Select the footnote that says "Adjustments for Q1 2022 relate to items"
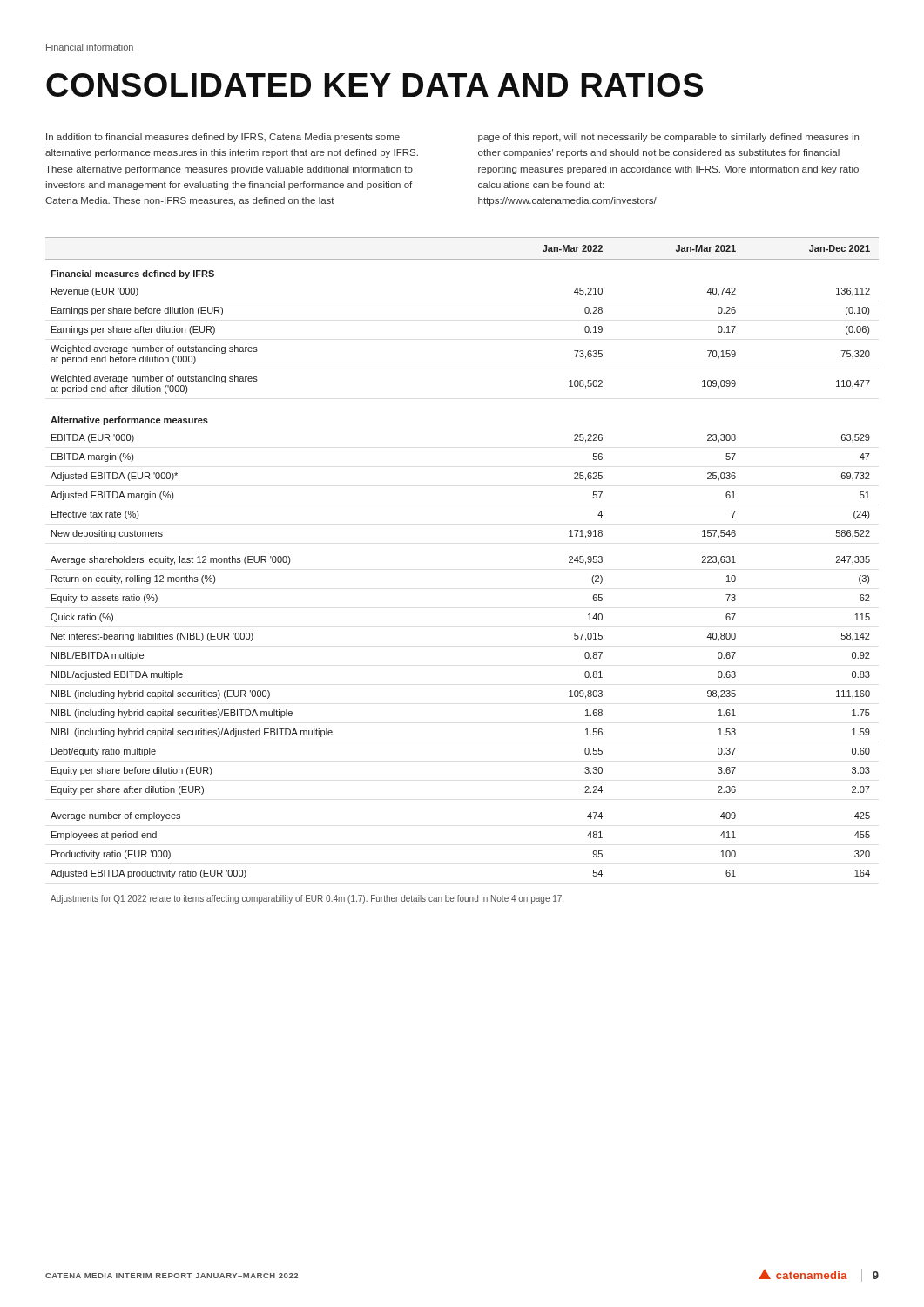The width and height of the screenshot is (924, 1307). point(308,899)
